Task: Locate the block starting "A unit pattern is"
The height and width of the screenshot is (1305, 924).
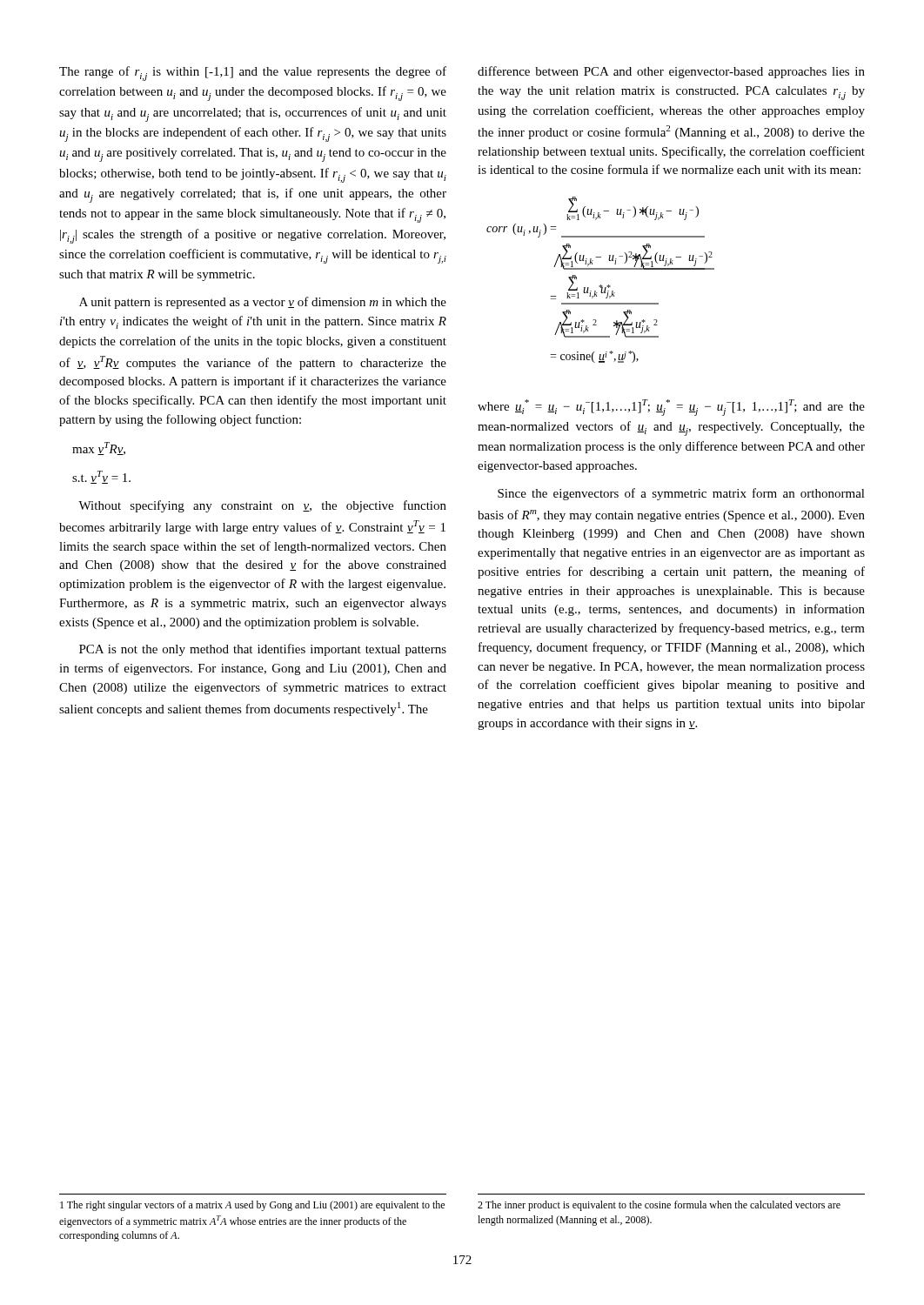Action: click(253, 391)
